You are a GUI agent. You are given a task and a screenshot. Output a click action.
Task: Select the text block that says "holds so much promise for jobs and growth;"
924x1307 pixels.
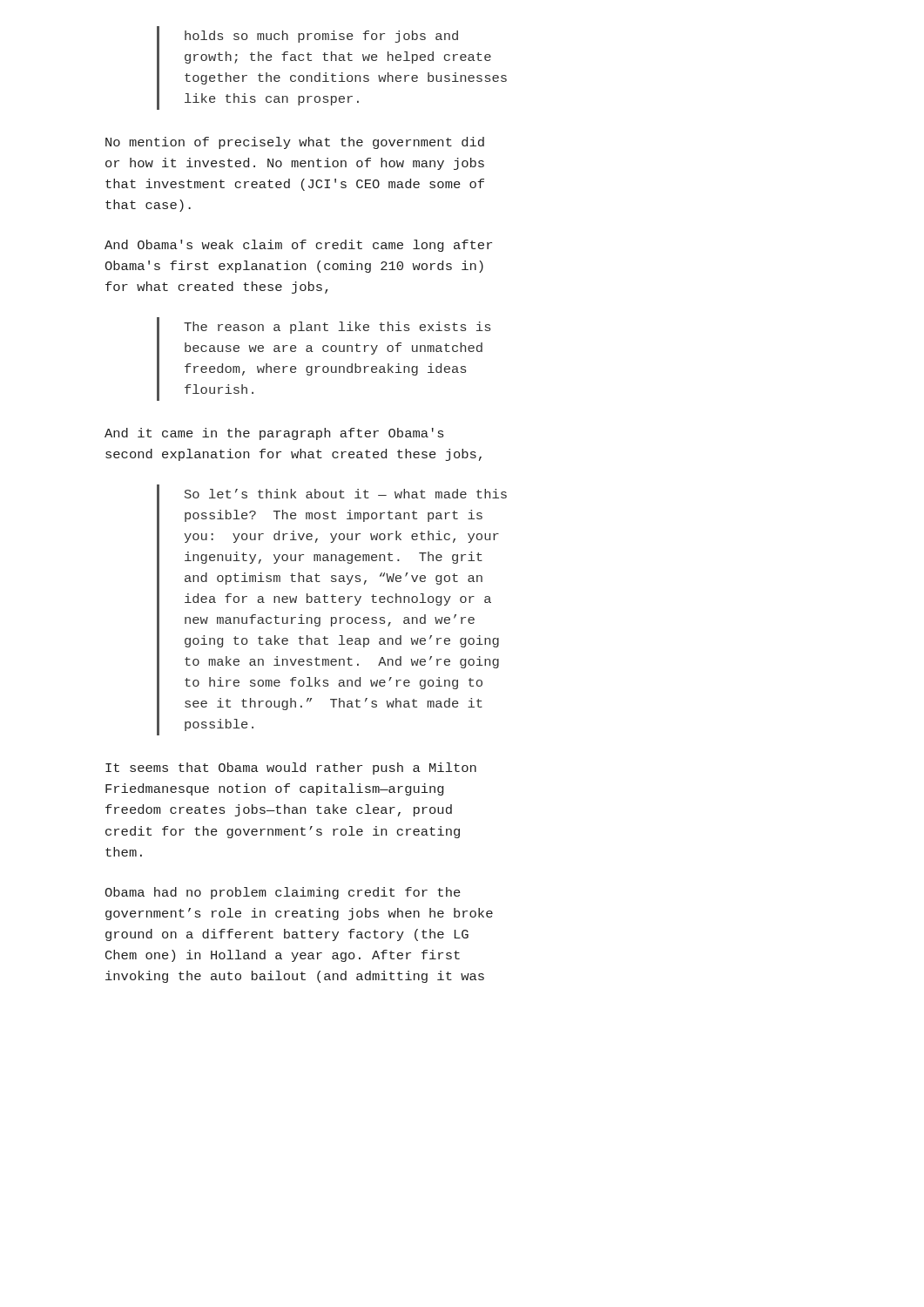(x=458, y=68)
